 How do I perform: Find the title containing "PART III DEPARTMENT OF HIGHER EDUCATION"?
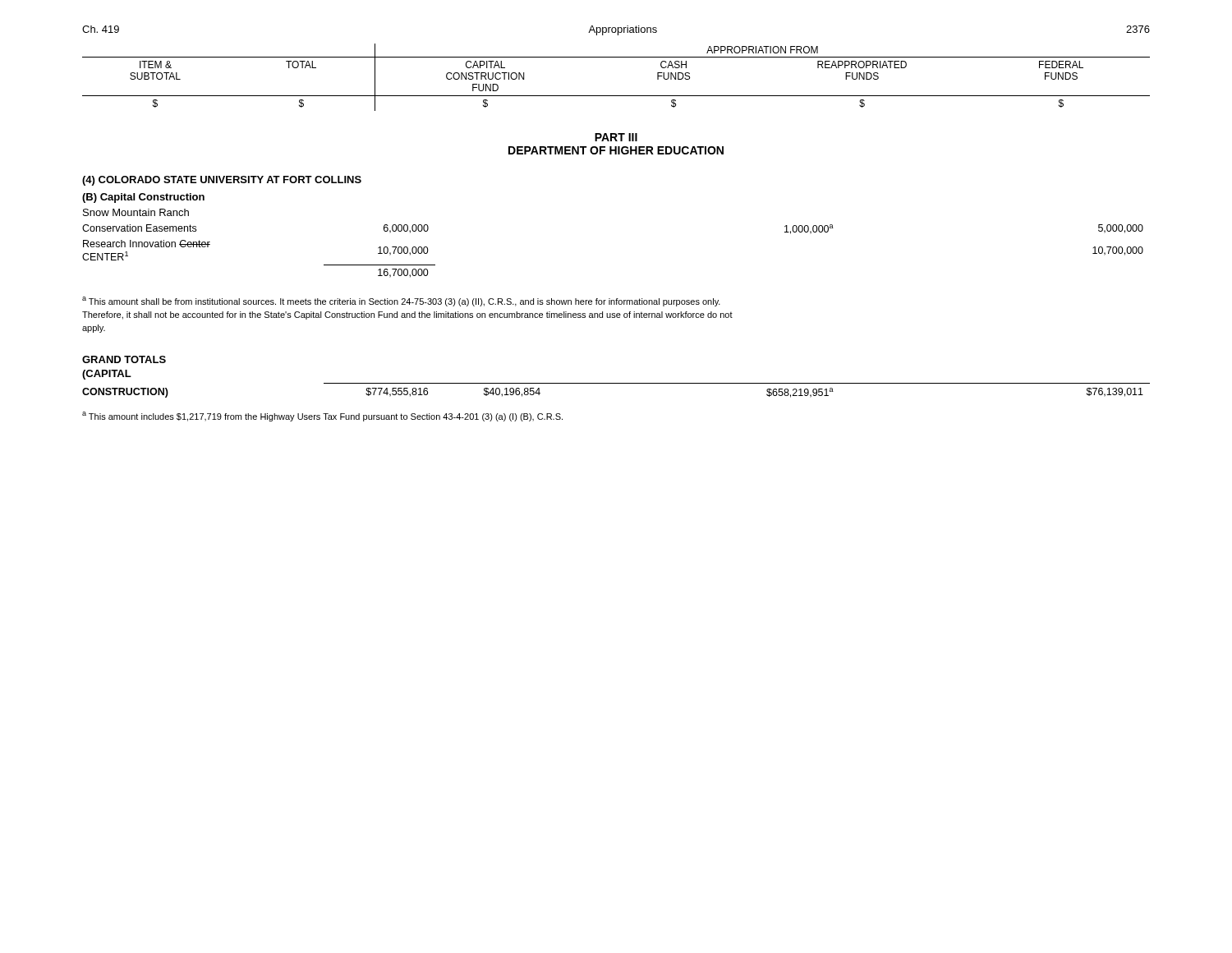coord(616,144)
